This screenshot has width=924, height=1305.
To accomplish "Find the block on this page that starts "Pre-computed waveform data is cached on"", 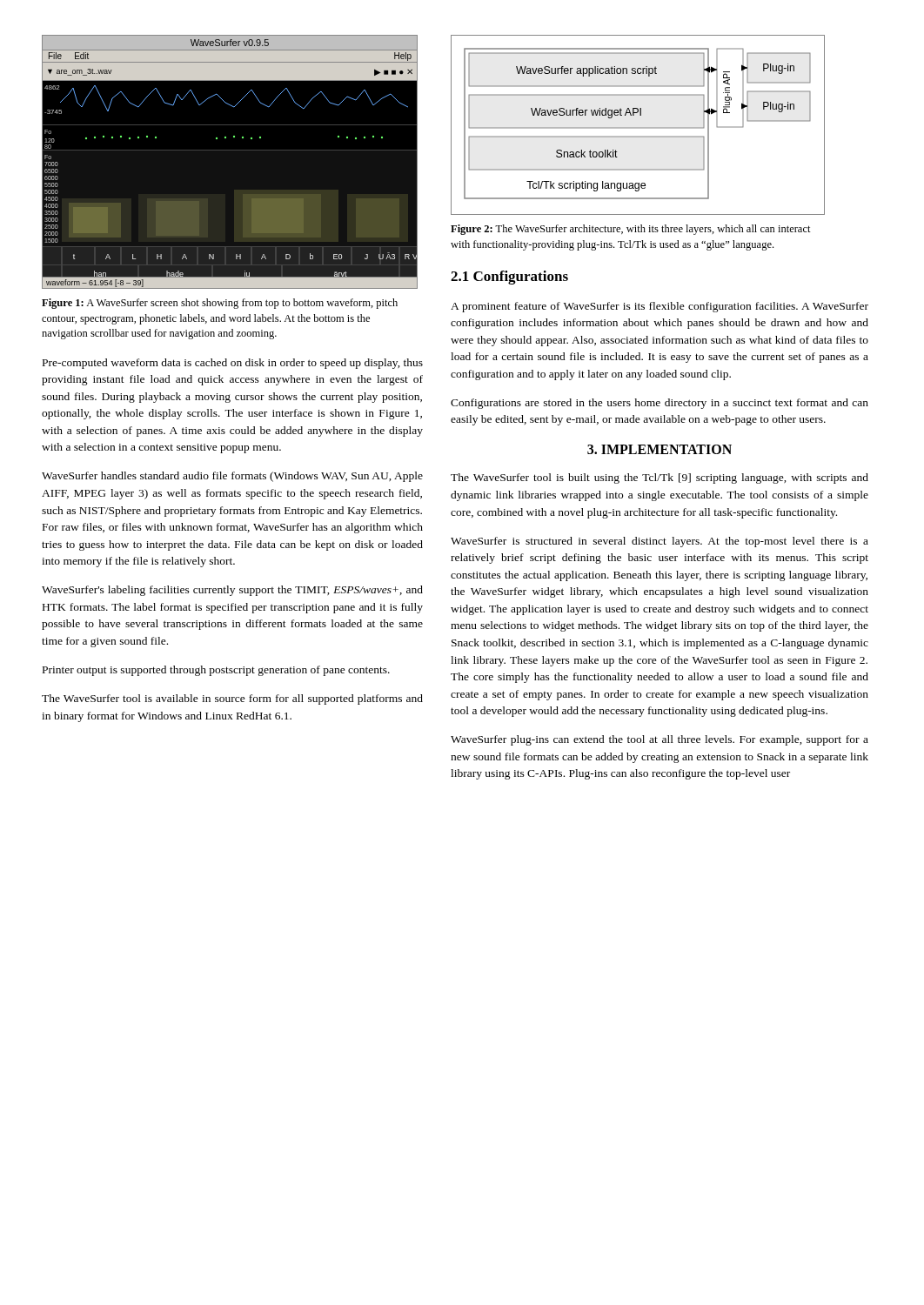I will point(232,405).
